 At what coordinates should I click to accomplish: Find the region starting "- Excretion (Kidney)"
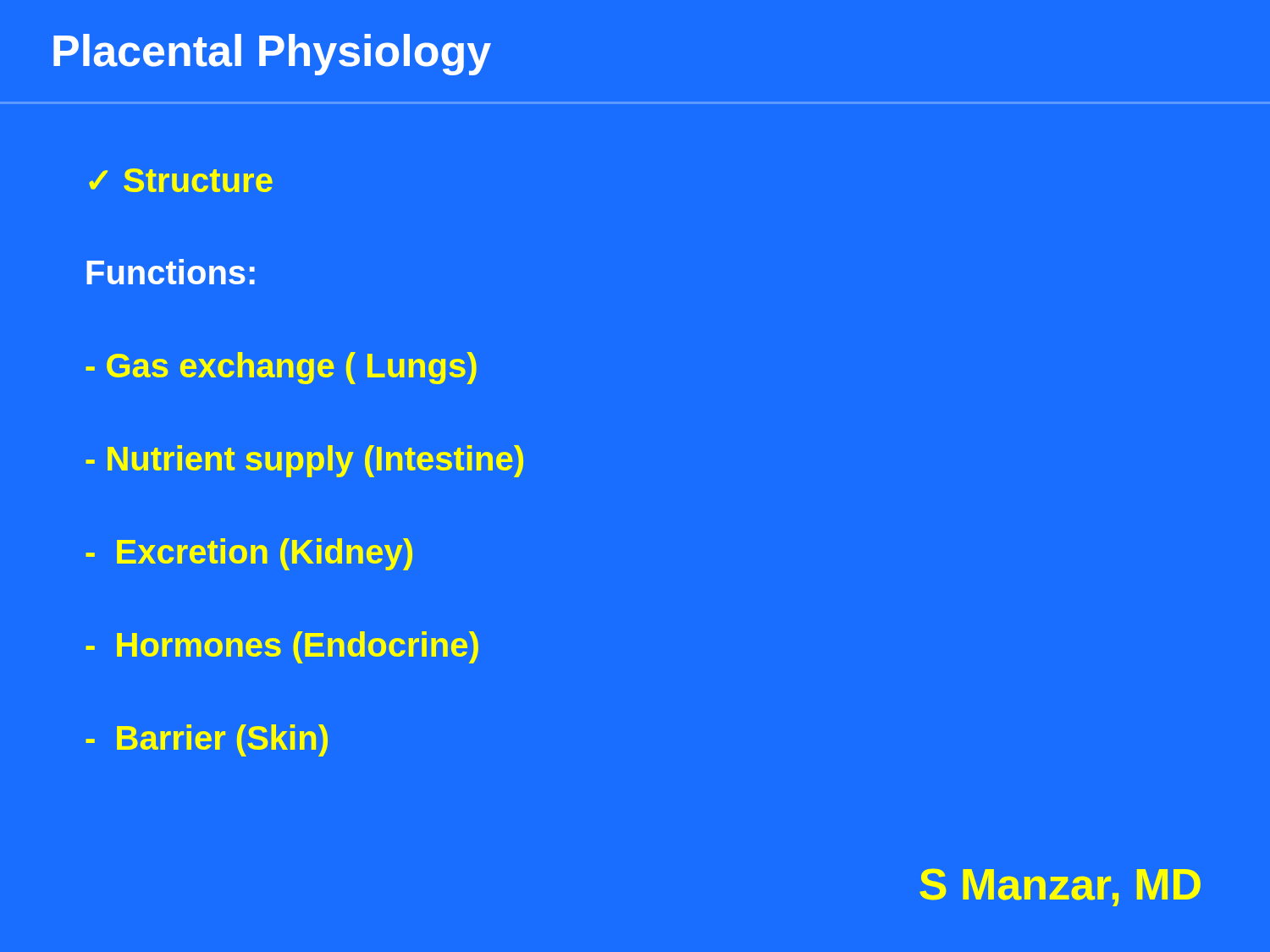pyautogui.click(x=249, y=552)
